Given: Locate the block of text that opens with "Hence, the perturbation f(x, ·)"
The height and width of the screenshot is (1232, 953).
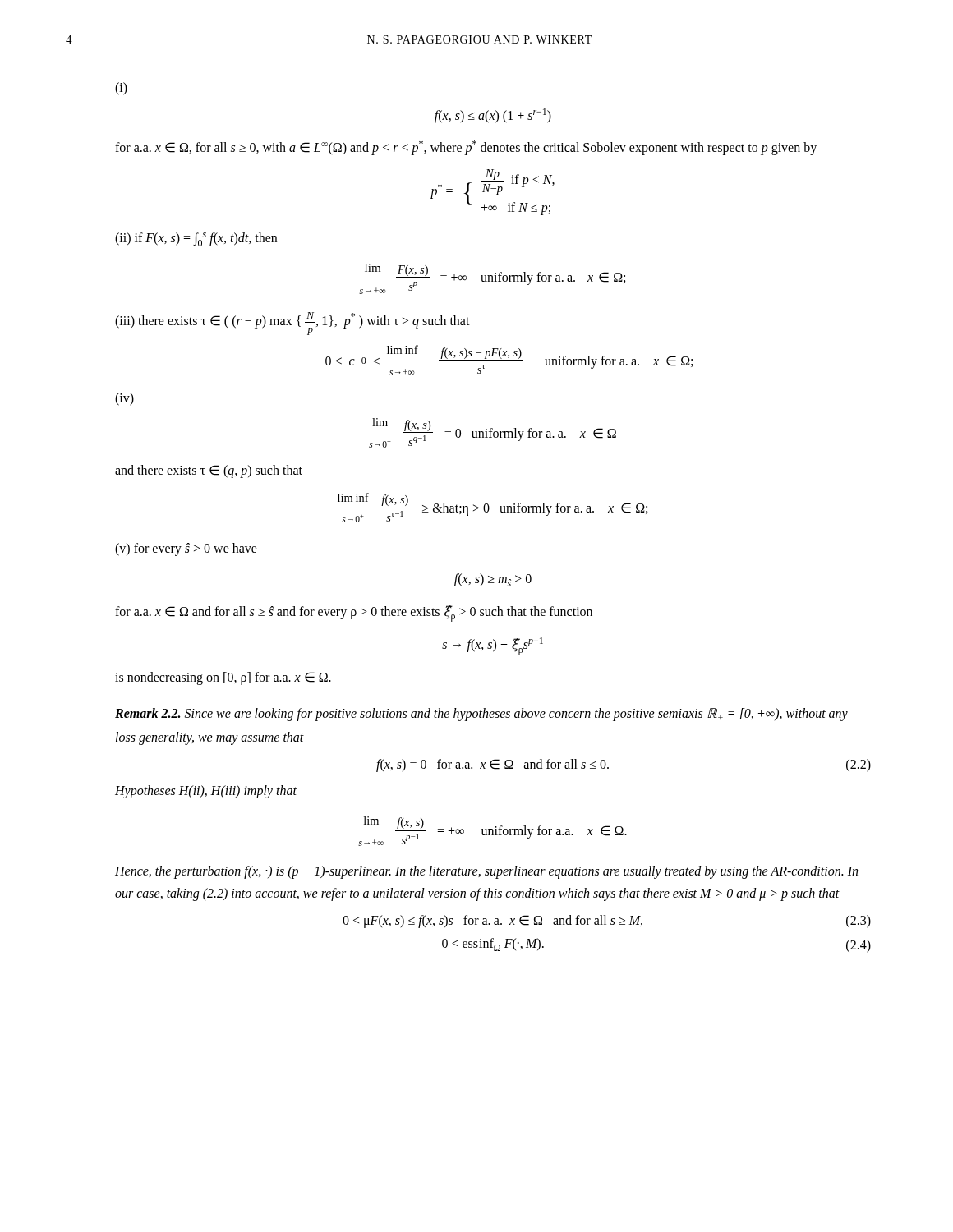Looking at the screenshot, I should [487, 882].
